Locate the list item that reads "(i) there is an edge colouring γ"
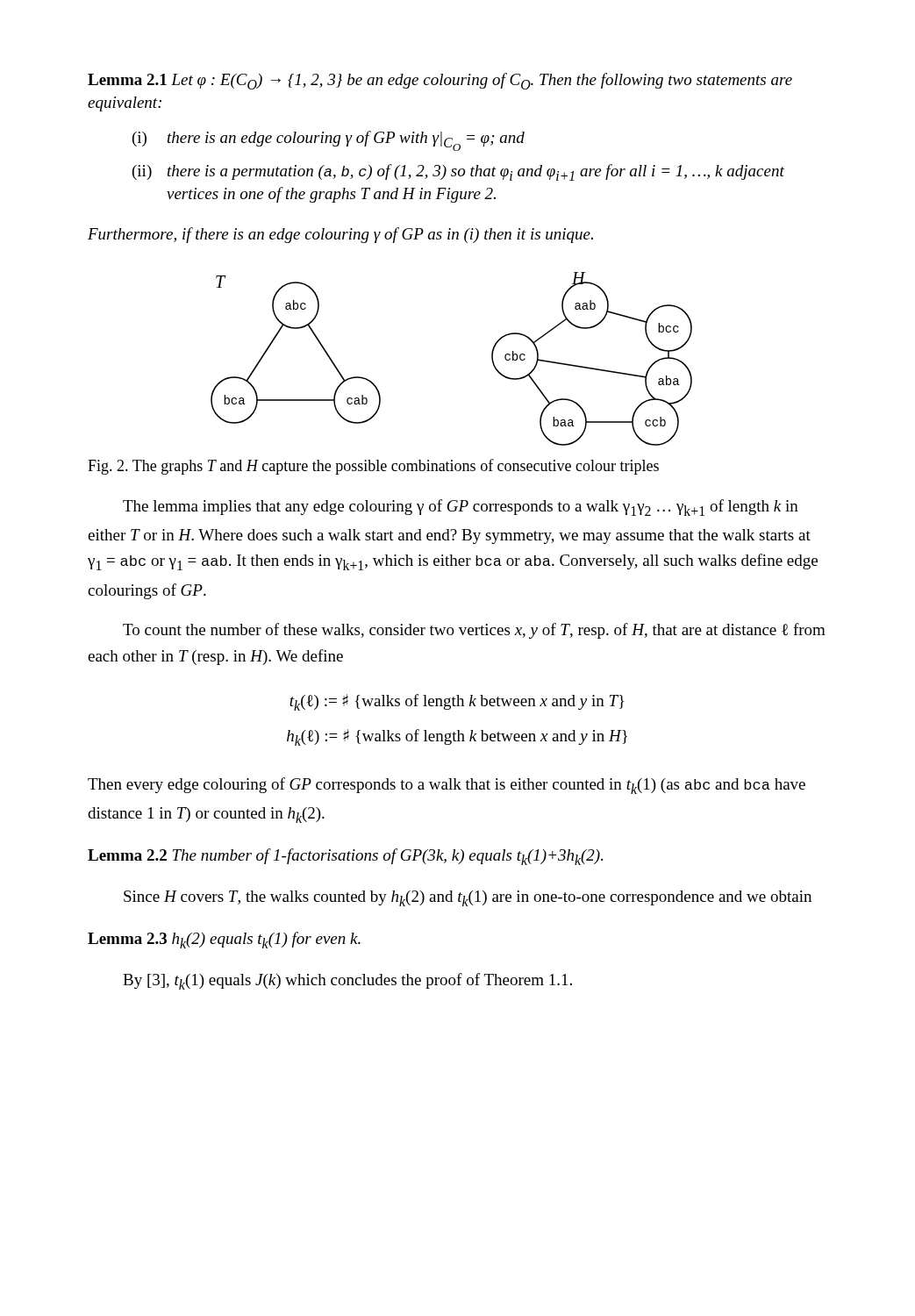Screen dimensions: 1316x915 (479, 141)
